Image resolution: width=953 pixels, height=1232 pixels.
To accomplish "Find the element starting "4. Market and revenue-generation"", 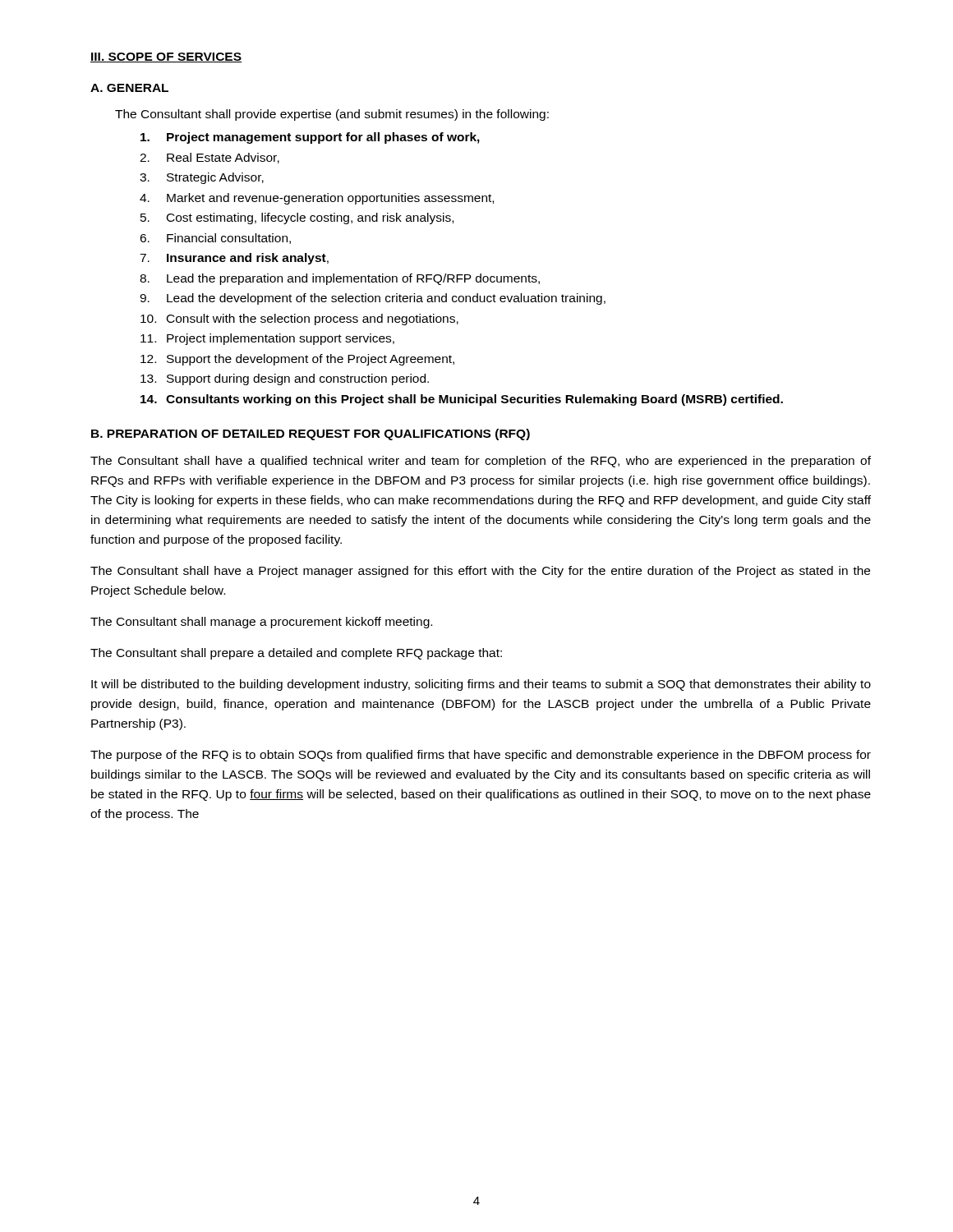I will (317, 199).
